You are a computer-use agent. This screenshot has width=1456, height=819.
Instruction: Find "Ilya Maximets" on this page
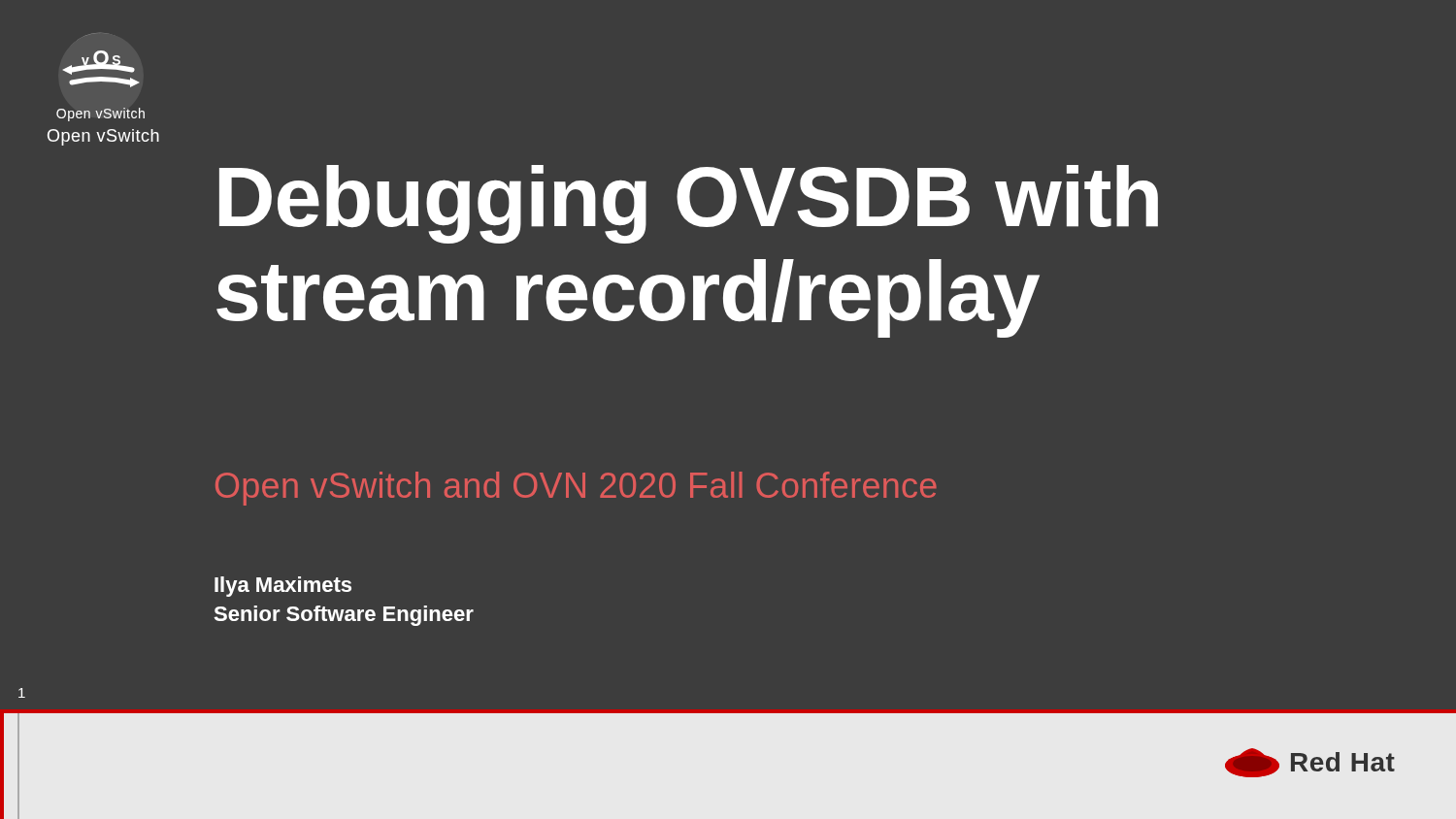(283, 585)
